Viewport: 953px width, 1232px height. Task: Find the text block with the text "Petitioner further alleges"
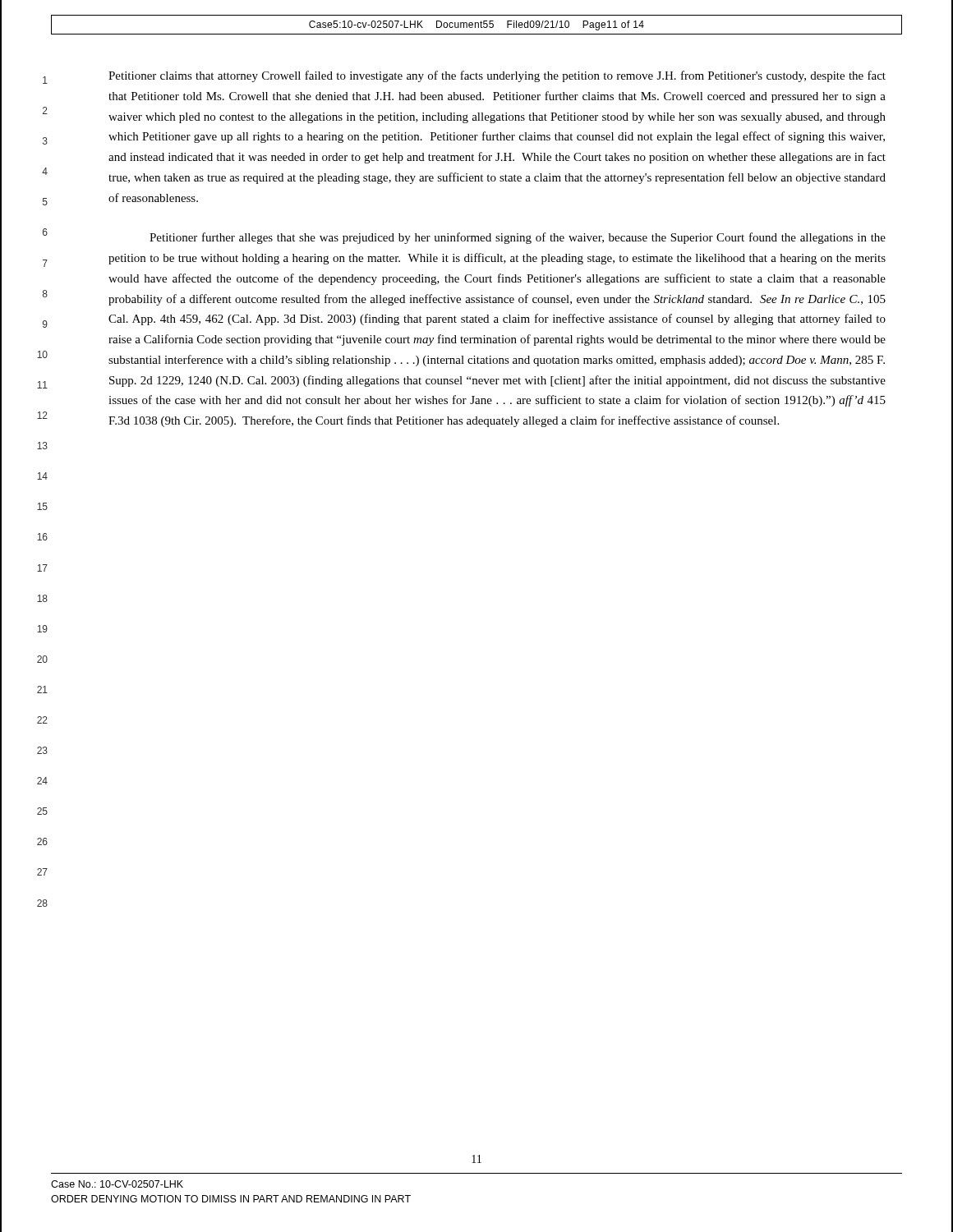[497, 329]
